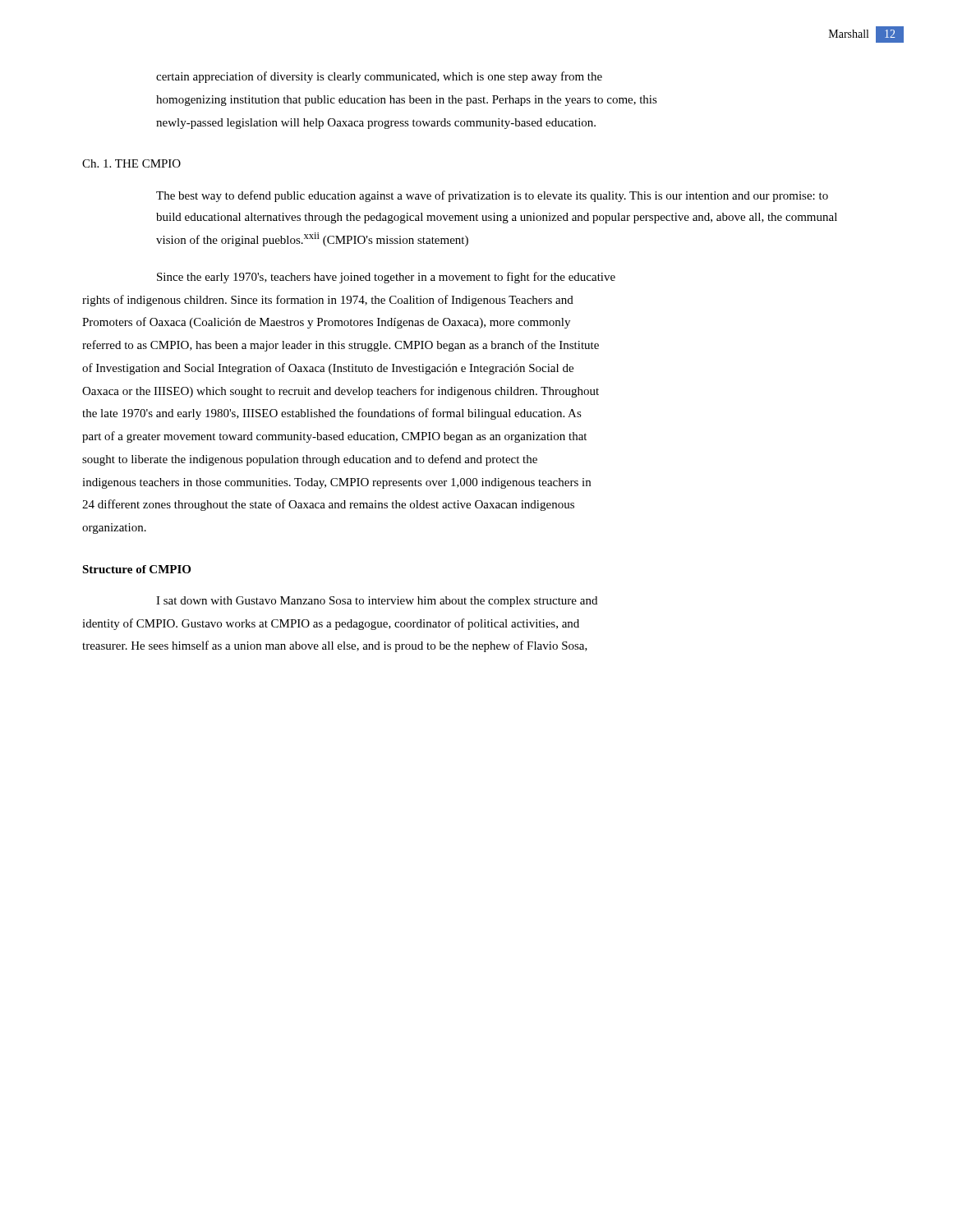Where is the passage that starts "certain appreciation of diversity is clearly communicated,"?

[513, 100]
